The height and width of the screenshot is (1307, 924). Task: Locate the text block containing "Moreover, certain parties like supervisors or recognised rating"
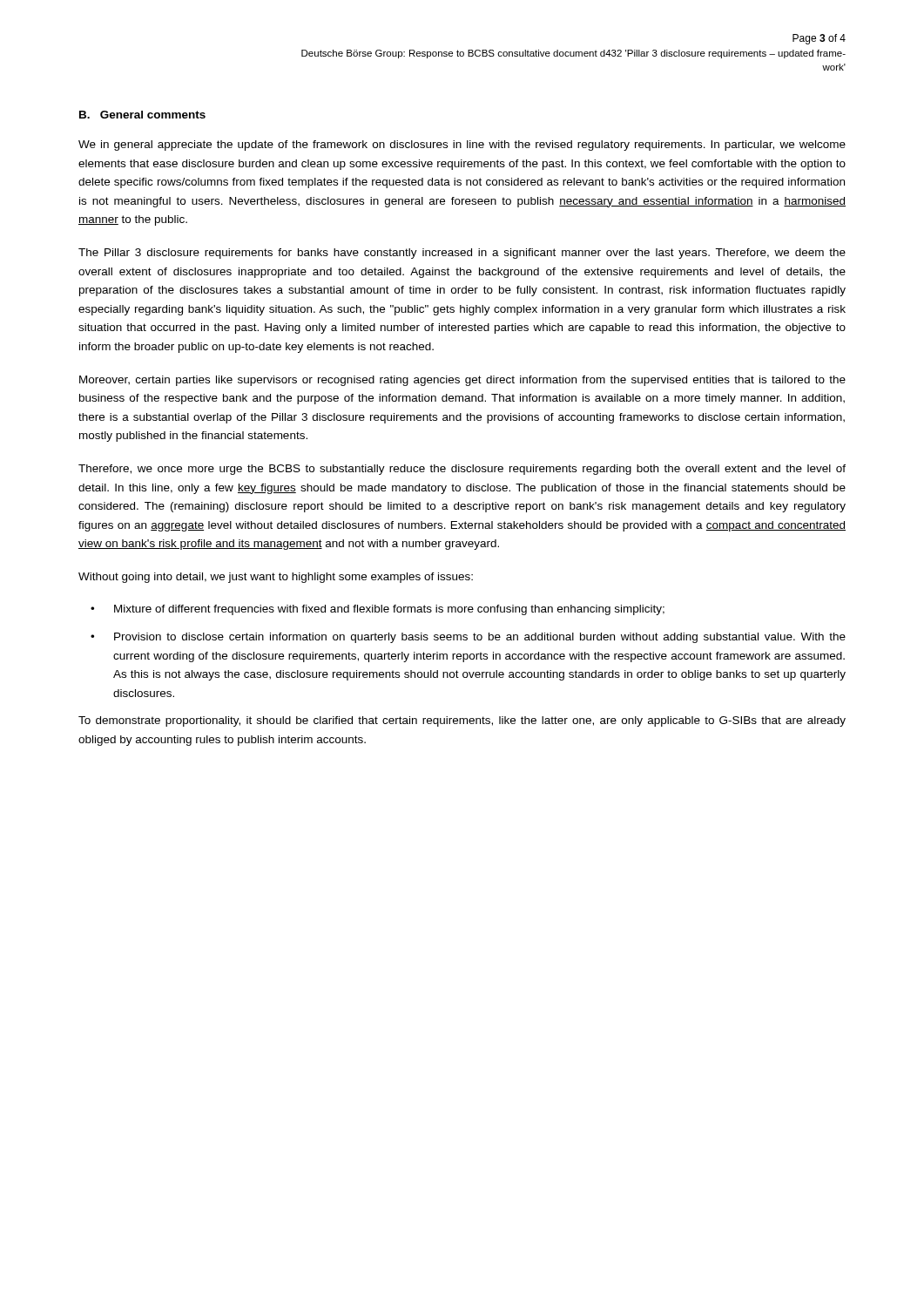[x=462, y=407]
